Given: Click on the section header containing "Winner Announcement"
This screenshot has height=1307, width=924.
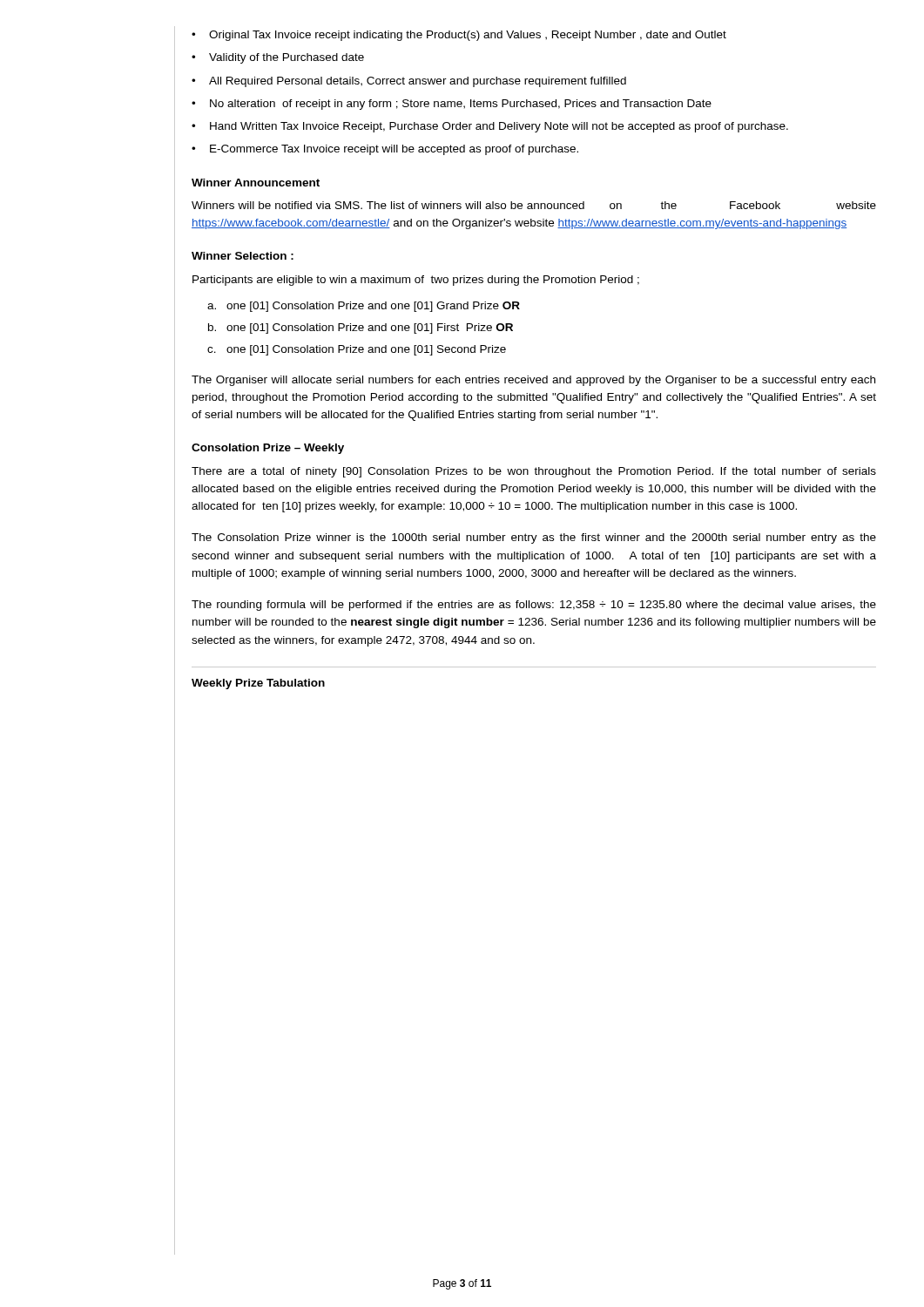Looking at the screenshot, I should point(256,182).
